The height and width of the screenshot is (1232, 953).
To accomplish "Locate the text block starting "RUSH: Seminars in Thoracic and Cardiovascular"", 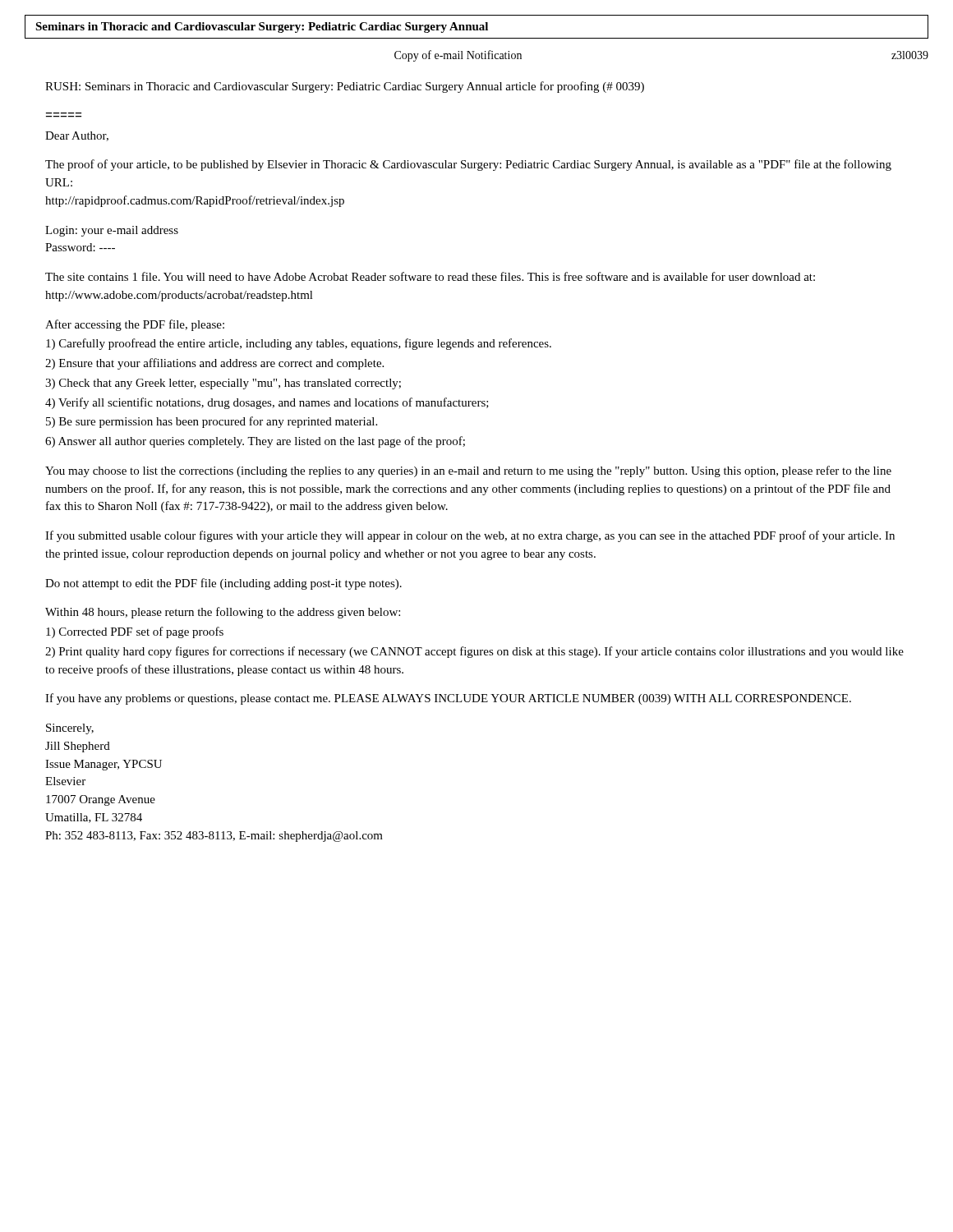I will click(345, 86).
